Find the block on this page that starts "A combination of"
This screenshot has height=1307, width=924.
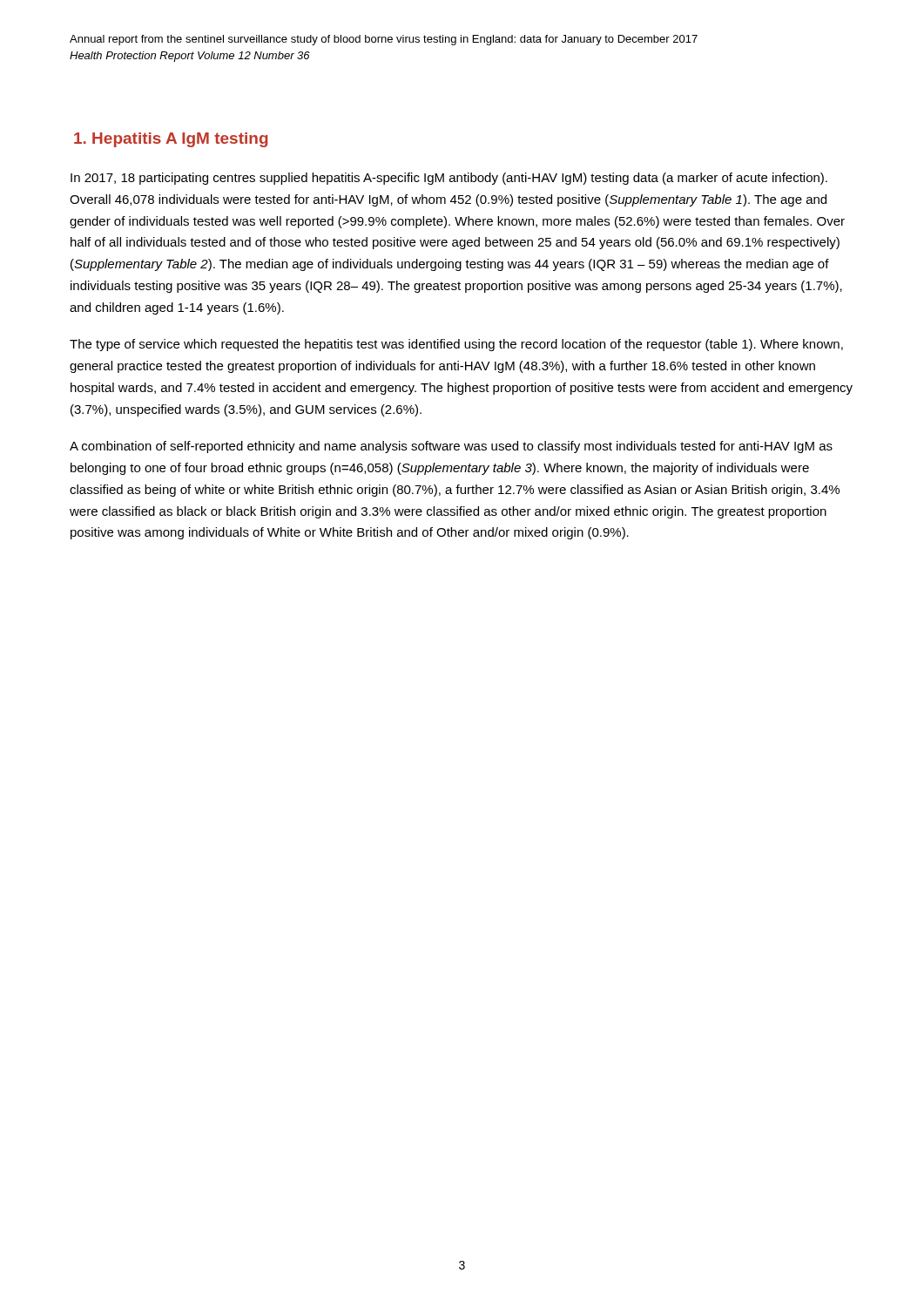[455, 489]
